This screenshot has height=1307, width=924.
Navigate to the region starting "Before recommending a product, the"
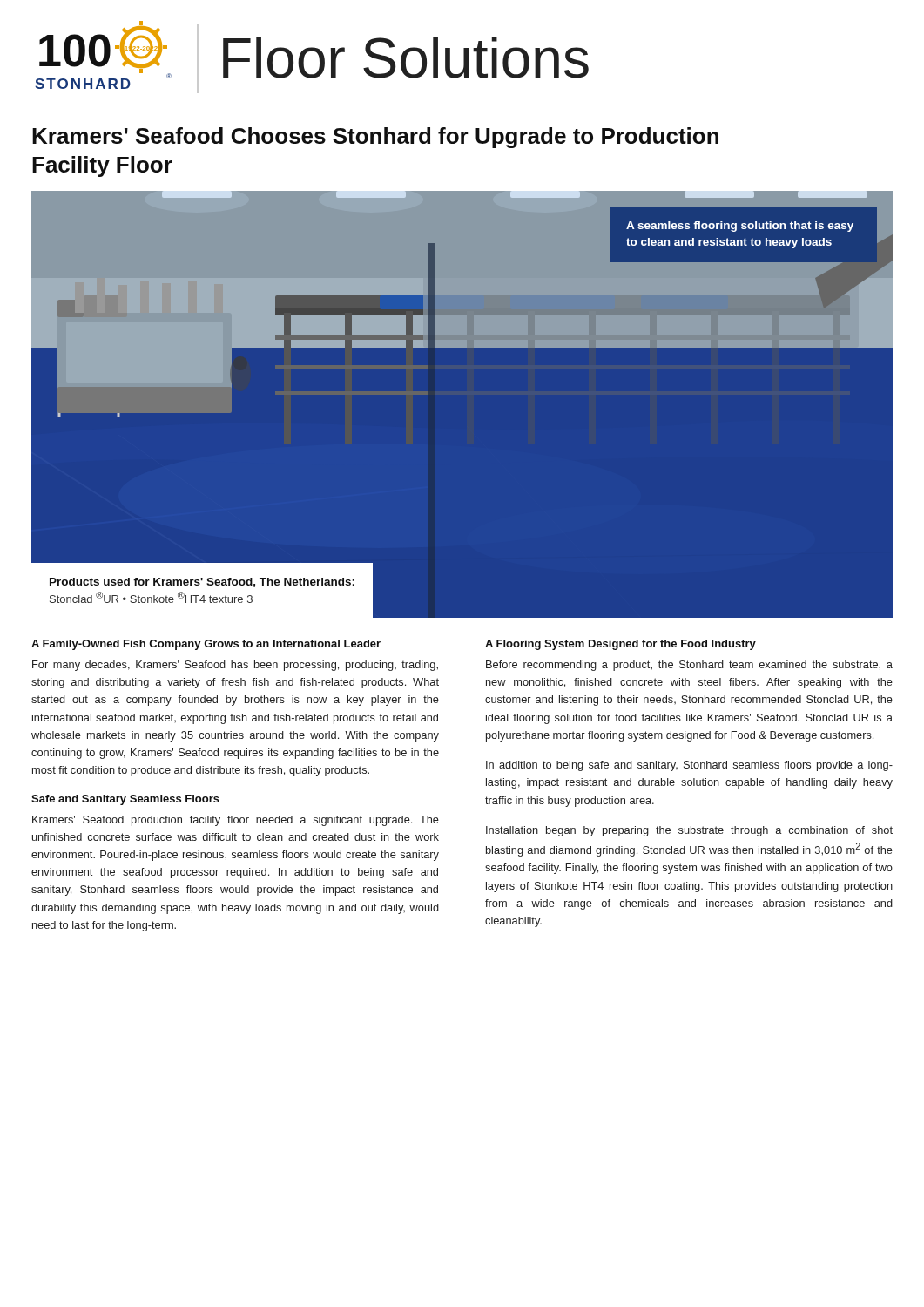pos(689,700)
